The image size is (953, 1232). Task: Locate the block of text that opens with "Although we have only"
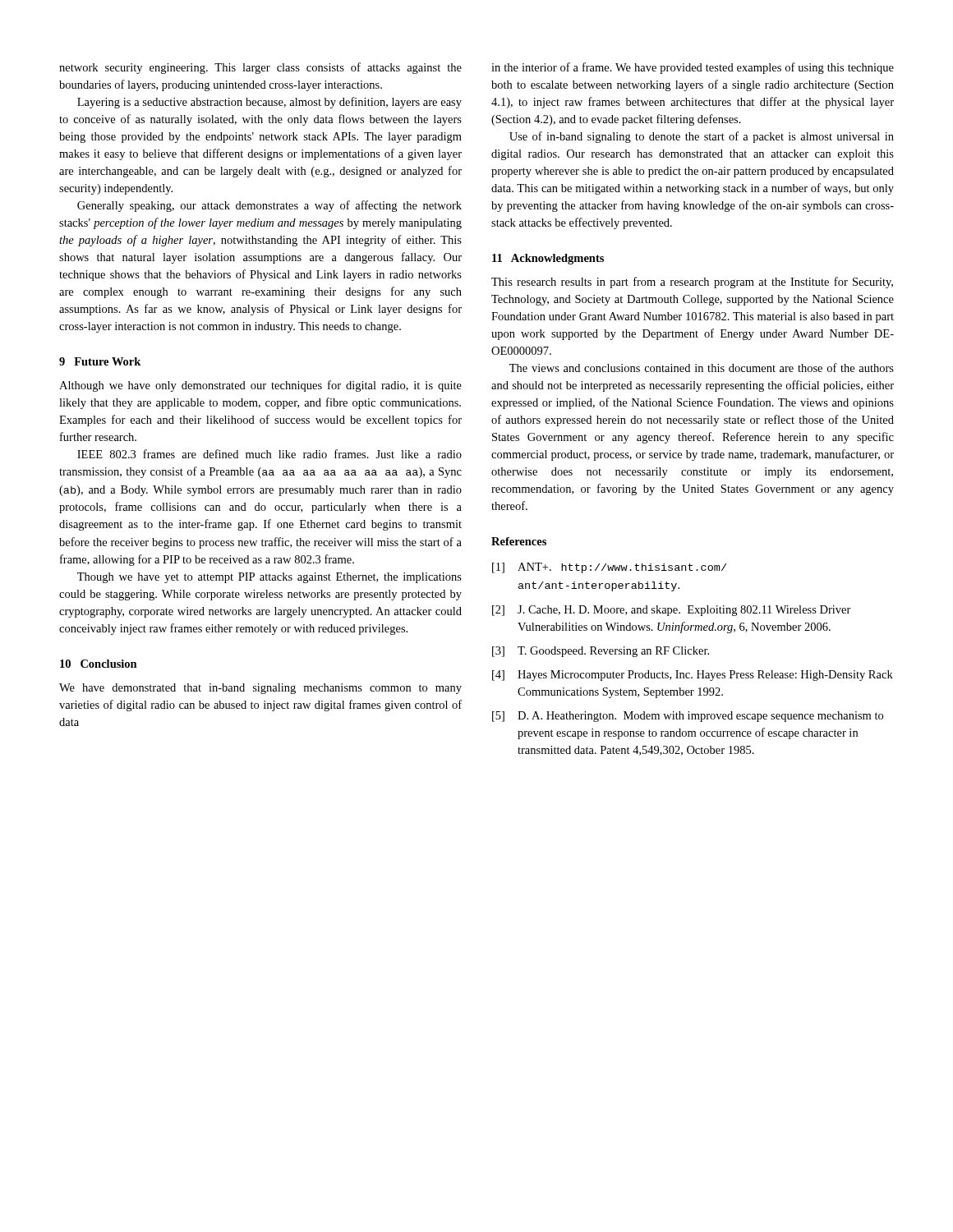(x=260, y=507)
